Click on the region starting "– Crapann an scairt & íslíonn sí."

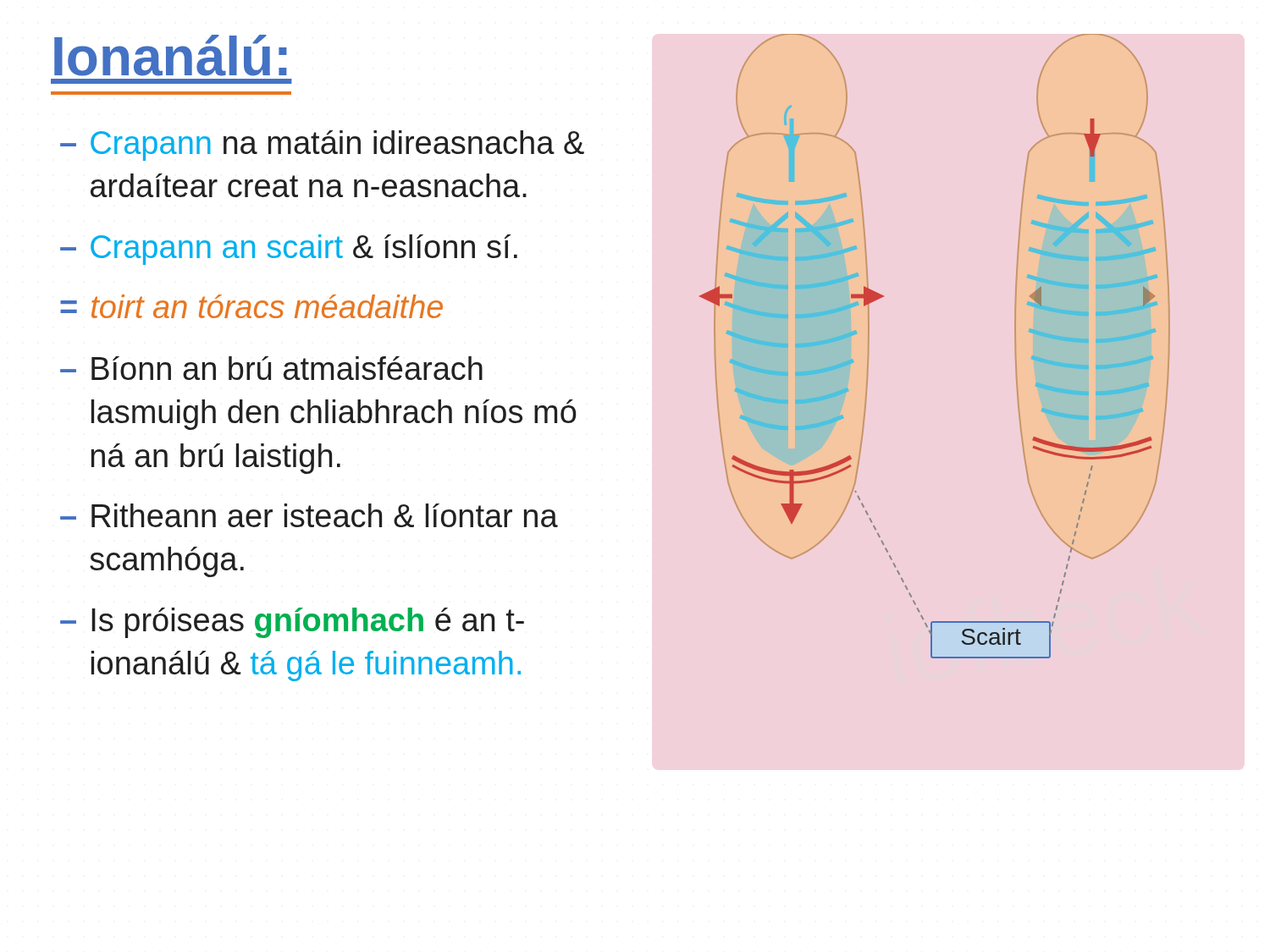377,247
